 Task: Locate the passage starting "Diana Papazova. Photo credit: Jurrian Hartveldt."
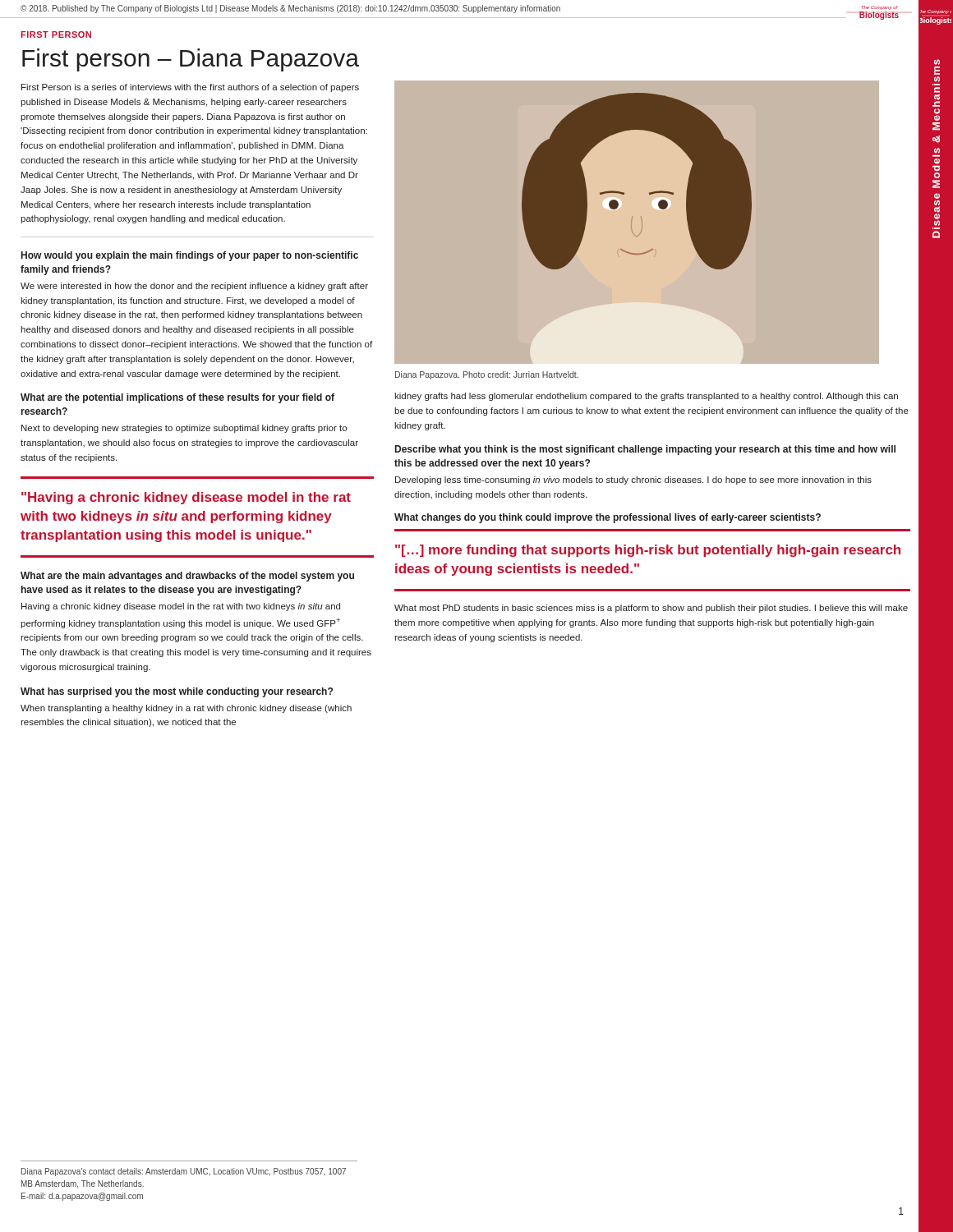tap(487, 375)
